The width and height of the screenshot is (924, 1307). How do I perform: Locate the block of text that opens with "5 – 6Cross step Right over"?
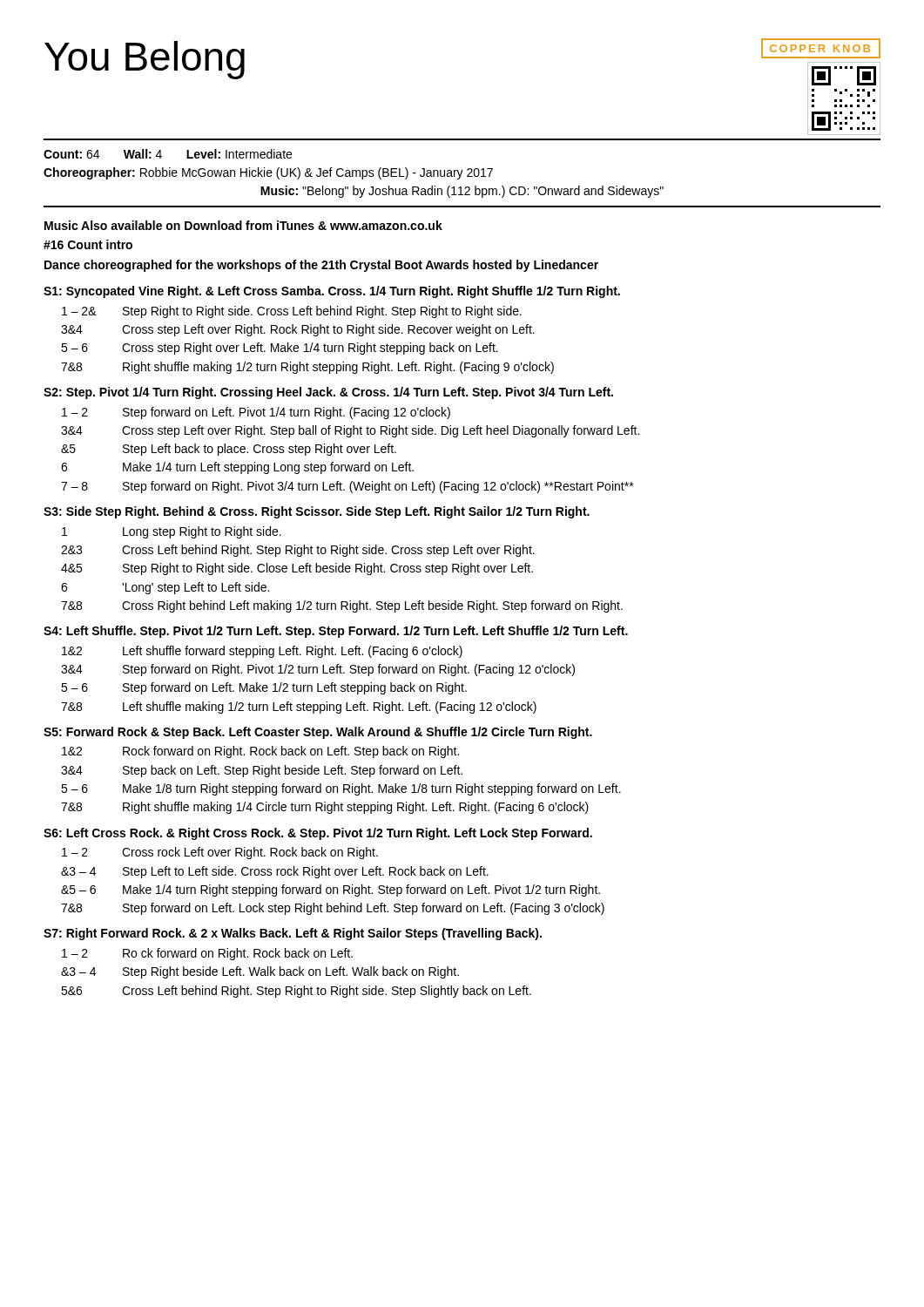[462, 348]
